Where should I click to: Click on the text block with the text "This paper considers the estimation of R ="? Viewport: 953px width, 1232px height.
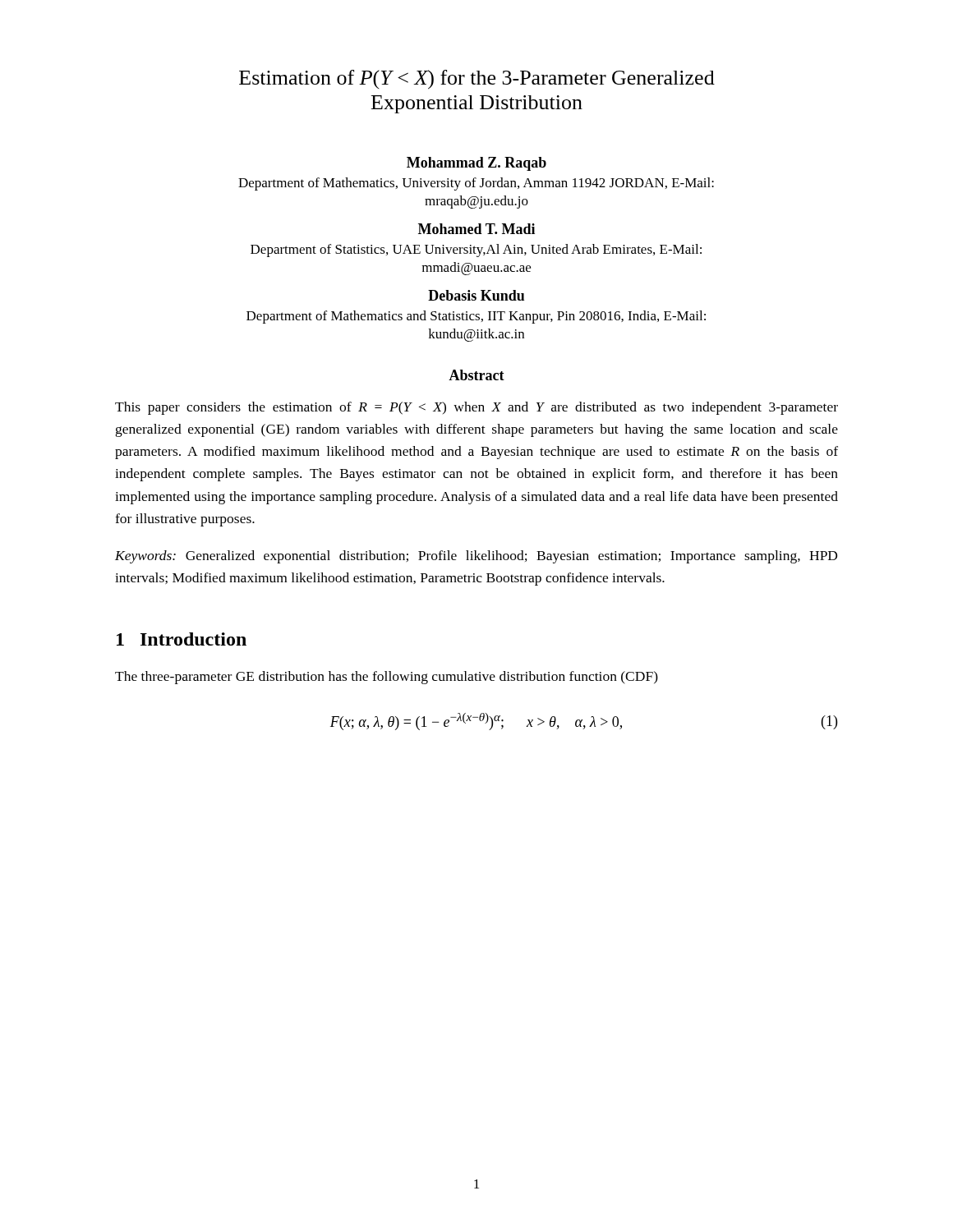pos(476,462)
